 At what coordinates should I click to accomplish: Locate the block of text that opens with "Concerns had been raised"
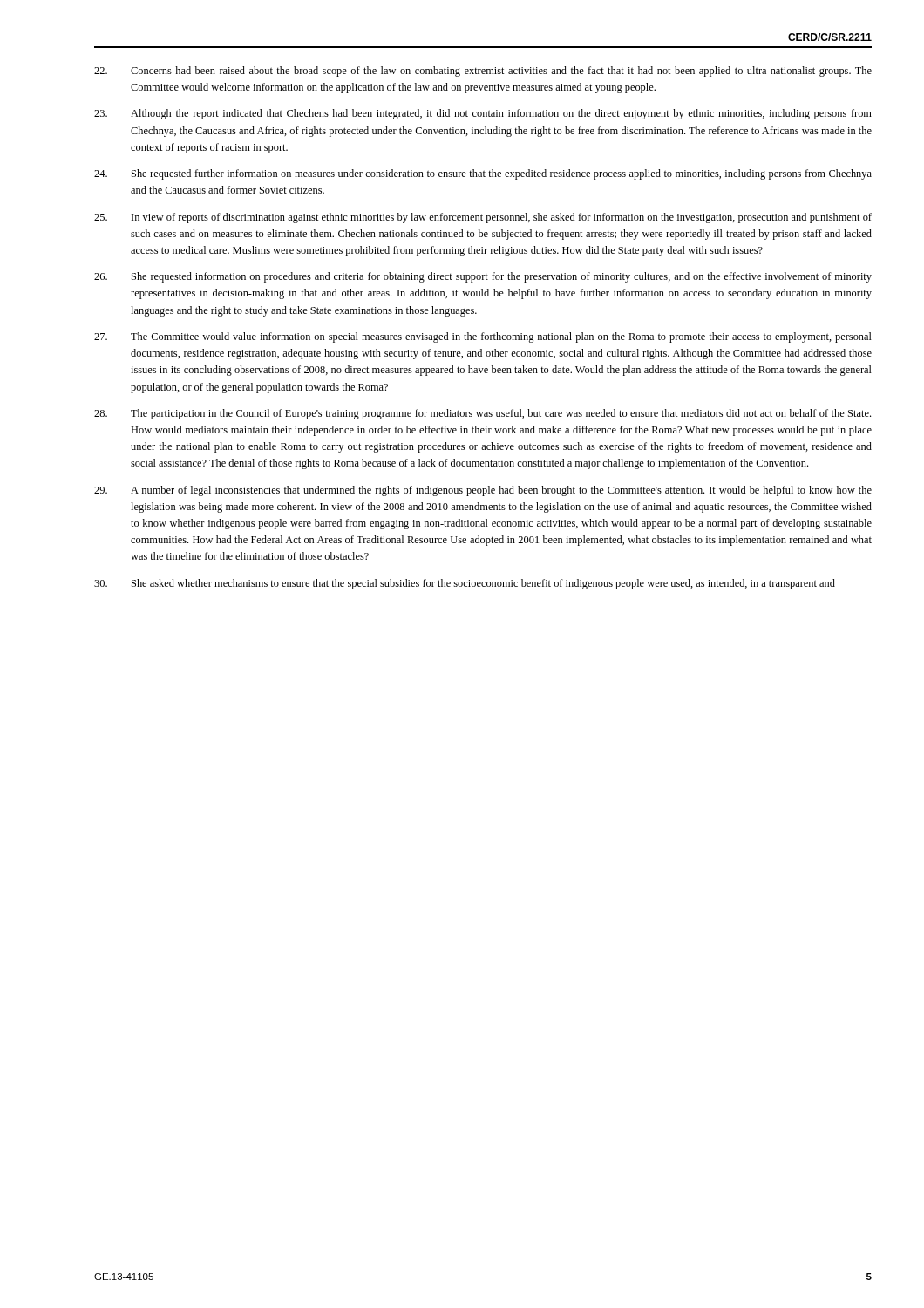[483, 80]
